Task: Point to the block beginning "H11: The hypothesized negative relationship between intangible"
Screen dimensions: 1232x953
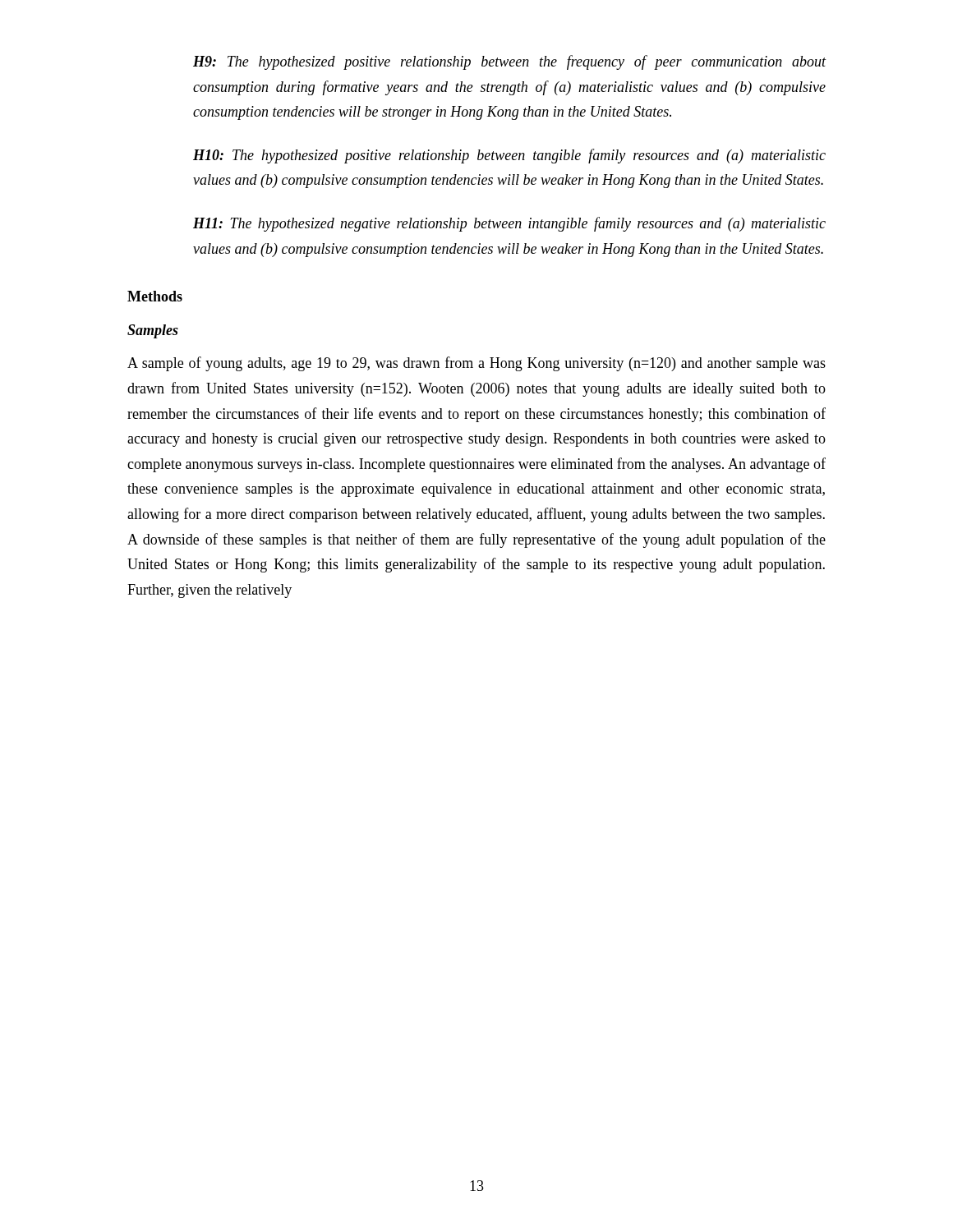Action: (509, 236)
